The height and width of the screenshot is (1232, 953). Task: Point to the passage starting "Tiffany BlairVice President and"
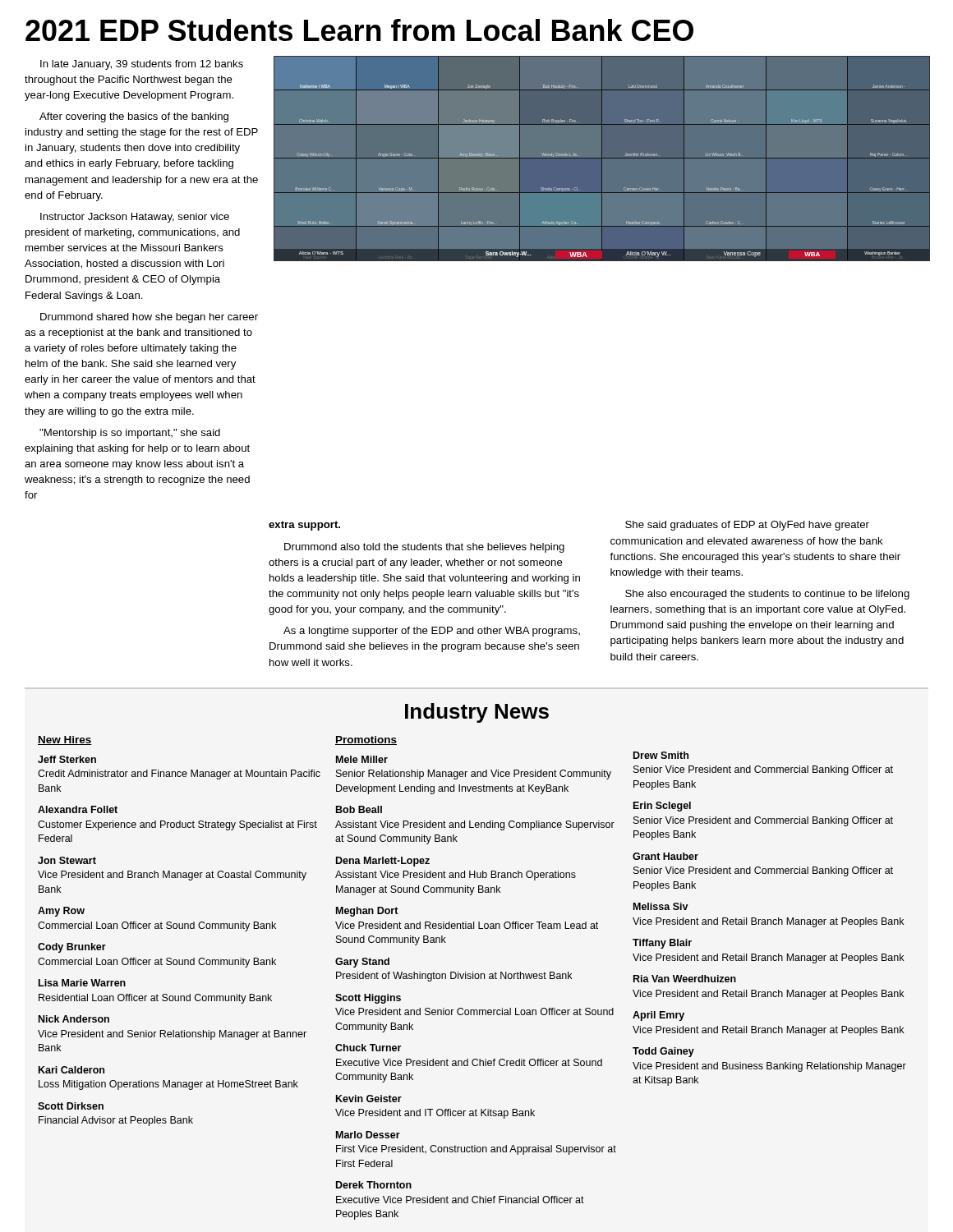pyautogui.click(x=768, y=950)
